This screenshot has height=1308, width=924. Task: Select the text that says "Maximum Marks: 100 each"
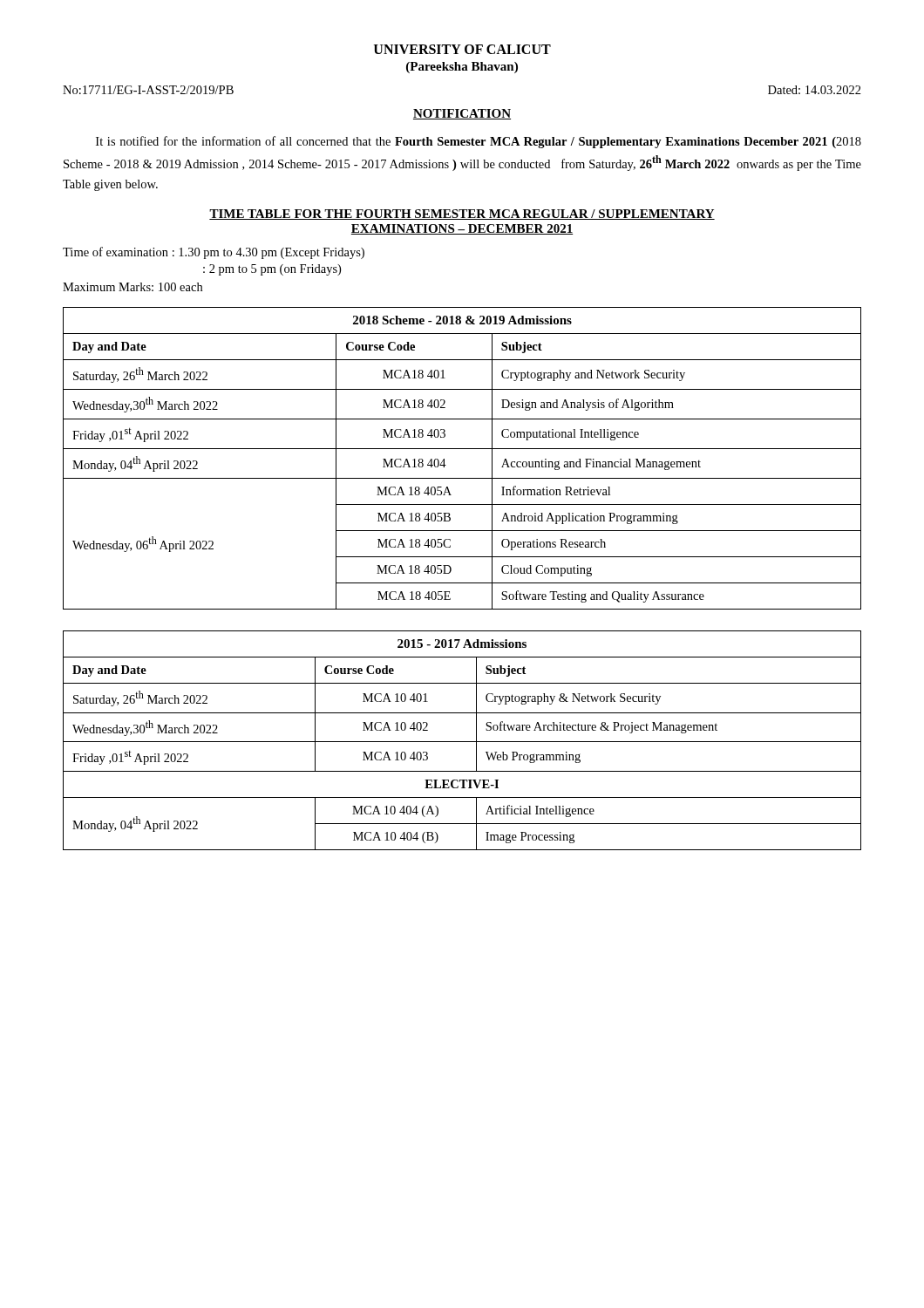(133, 287)
